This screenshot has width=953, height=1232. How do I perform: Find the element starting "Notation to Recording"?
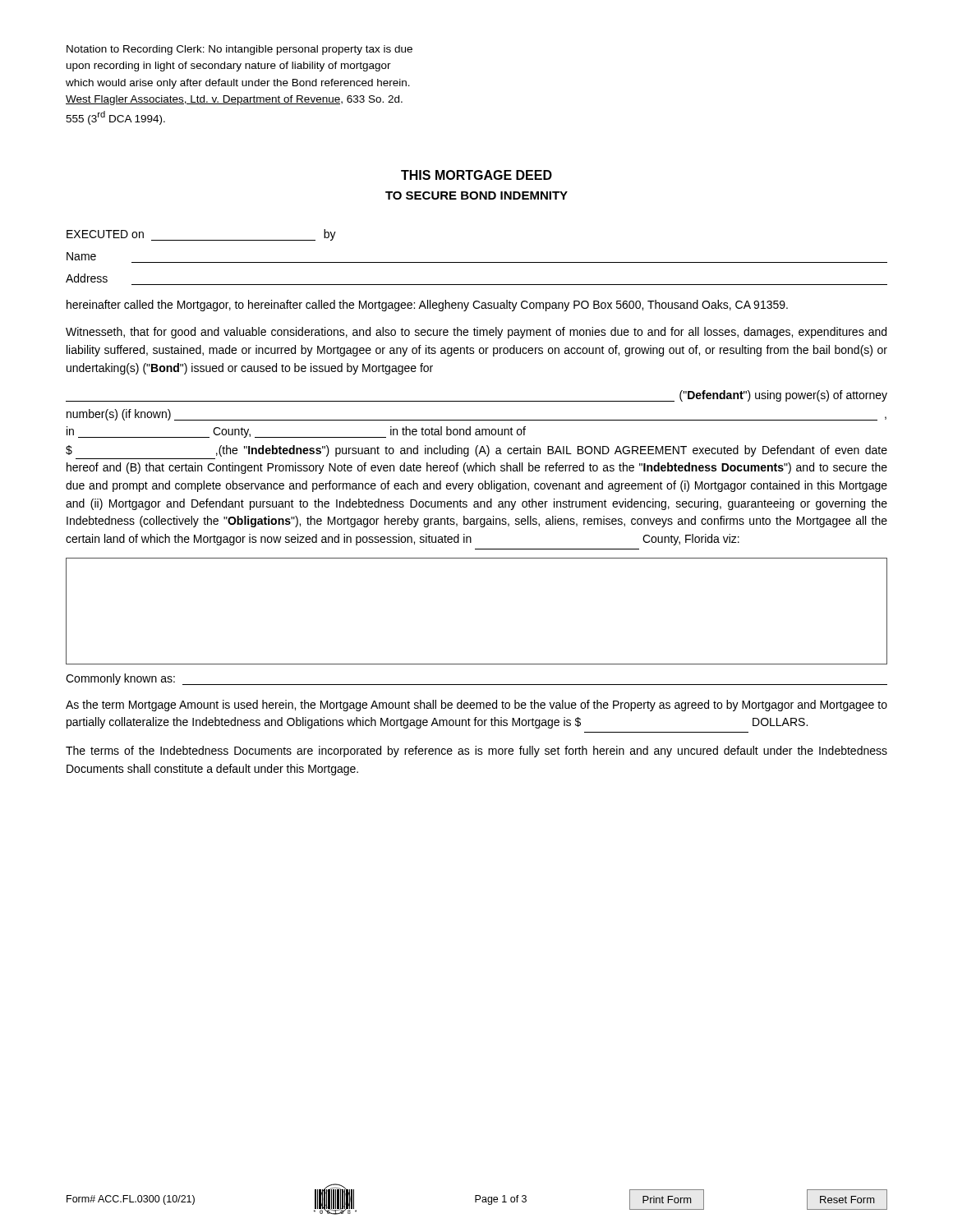click(x=239, y=84)
